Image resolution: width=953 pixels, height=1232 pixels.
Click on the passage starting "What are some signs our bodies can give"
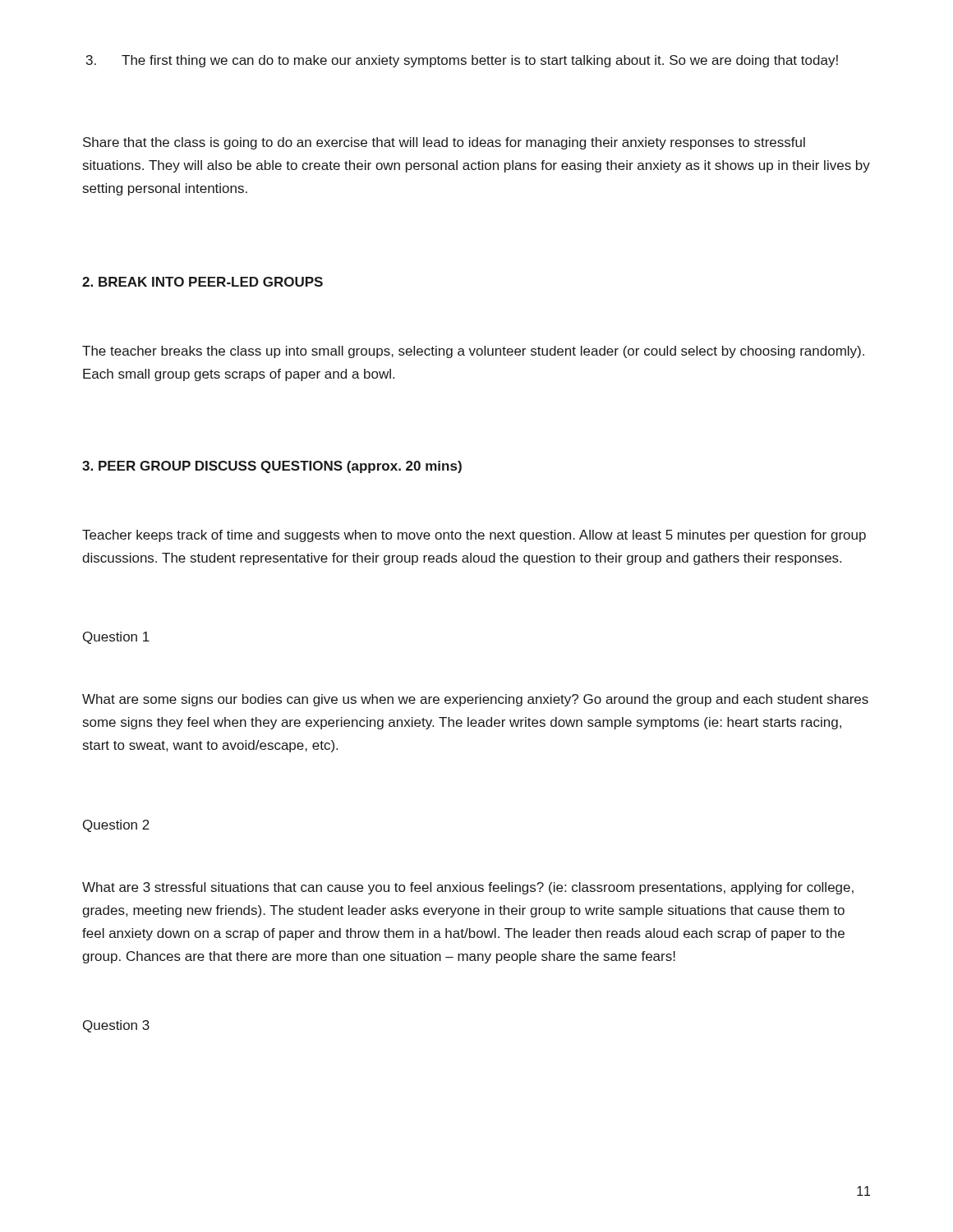click(475, 723)
